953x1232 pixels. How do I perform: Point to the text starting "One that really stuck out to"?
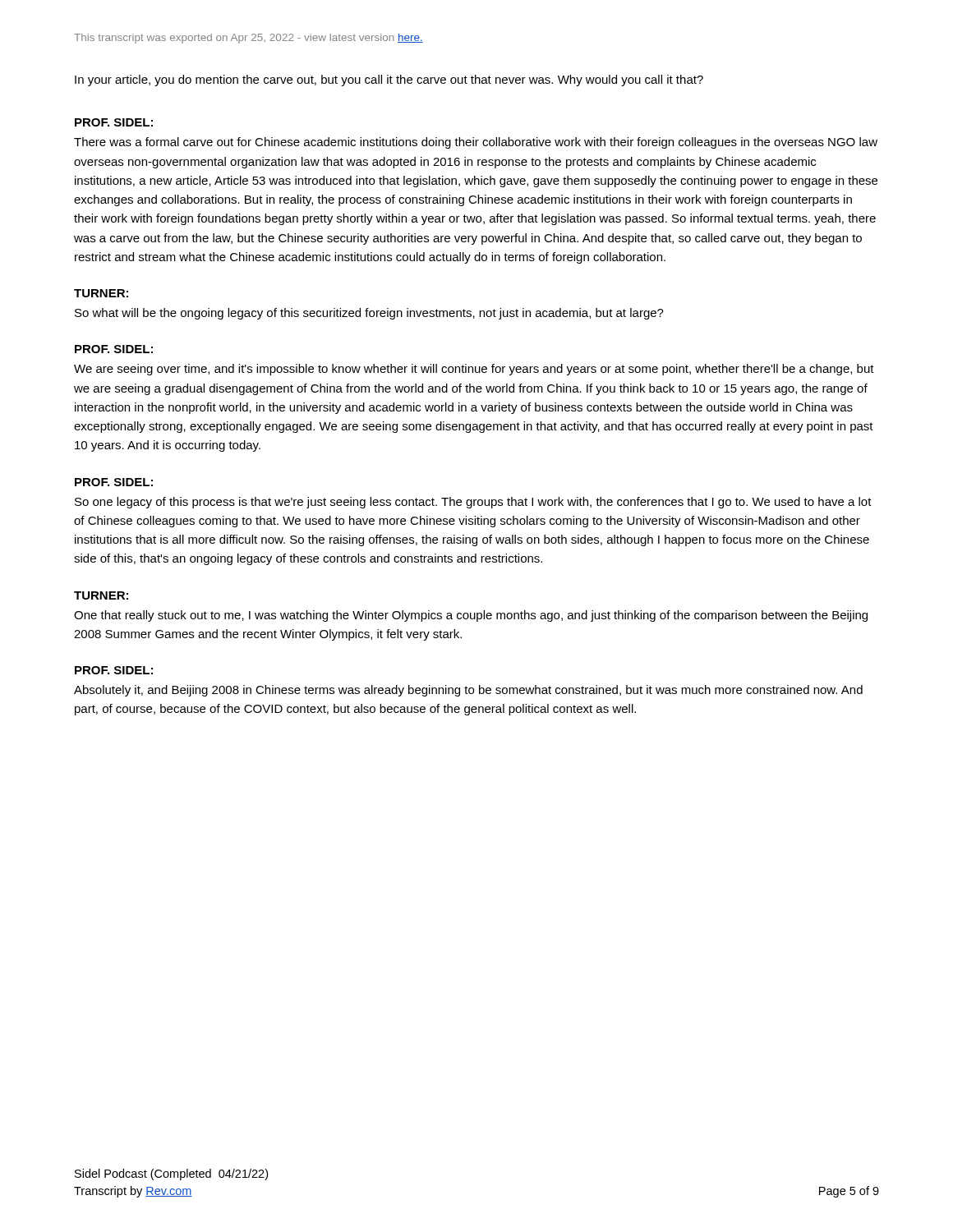471,624
